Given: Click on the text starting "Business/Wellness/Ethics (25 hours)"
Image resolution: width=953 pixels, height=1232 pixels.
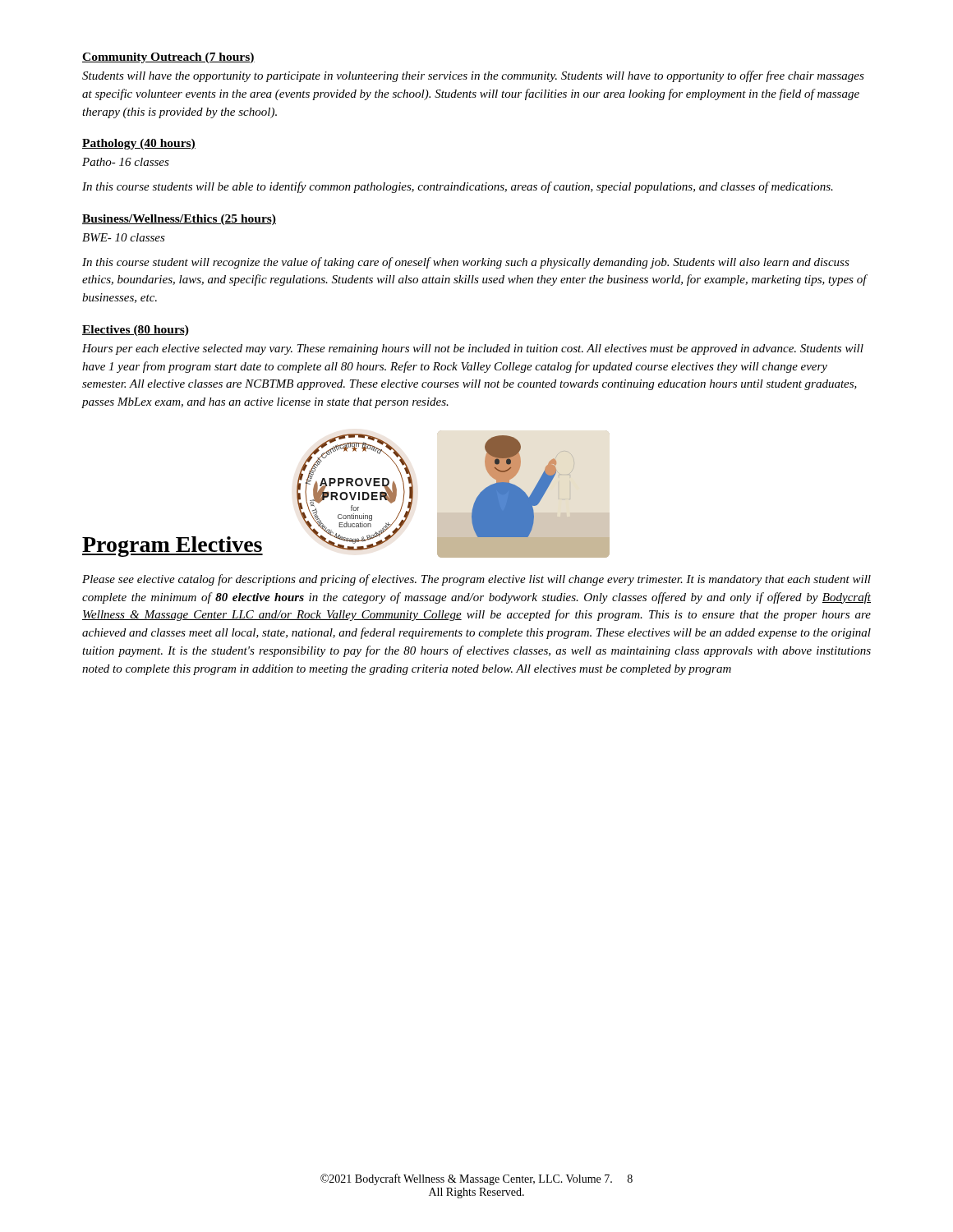Looking at the screenshot, I should (x=179, y=218).
